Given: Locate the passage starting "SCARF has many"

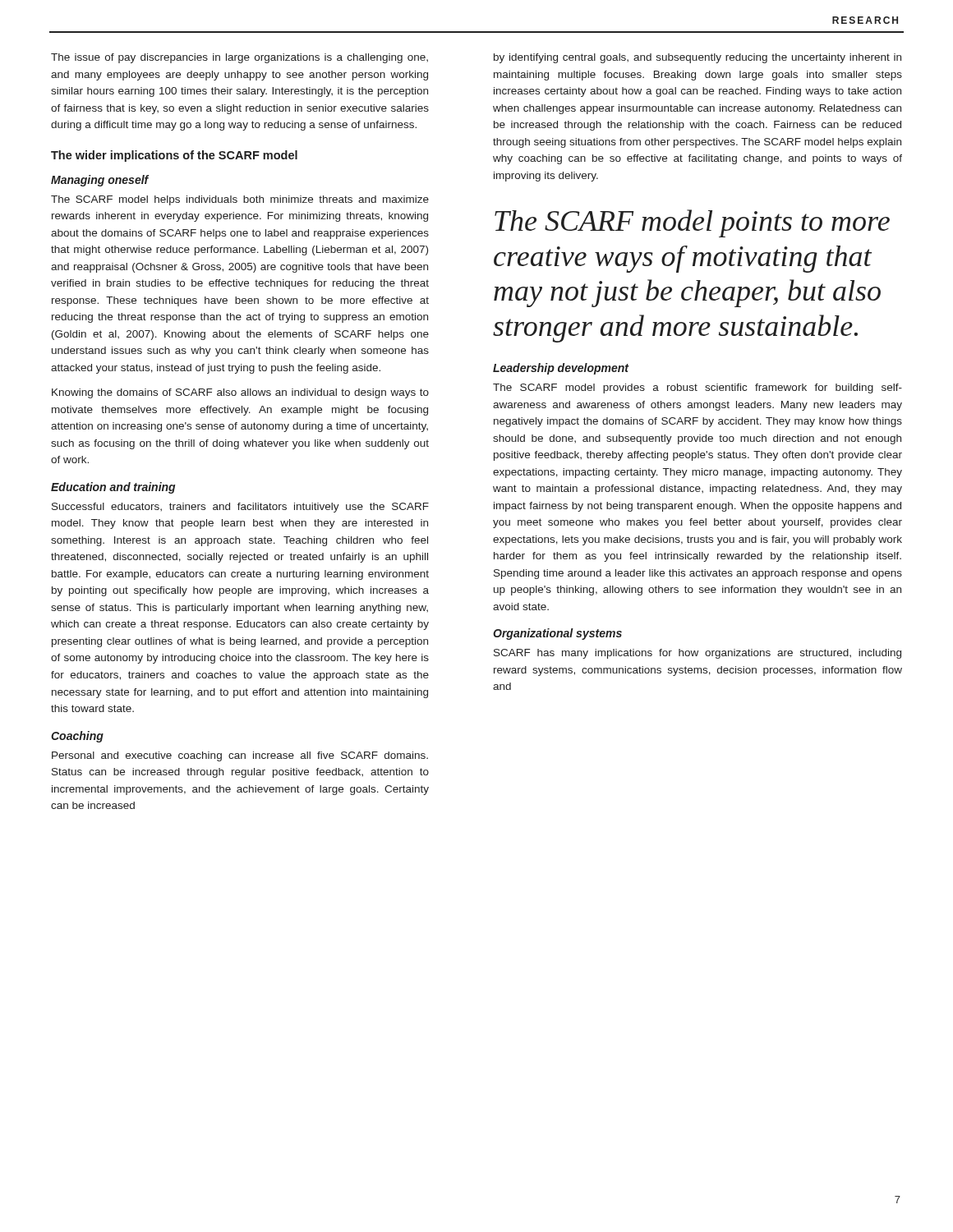Looking at the screenshot, I should (698, 670).
